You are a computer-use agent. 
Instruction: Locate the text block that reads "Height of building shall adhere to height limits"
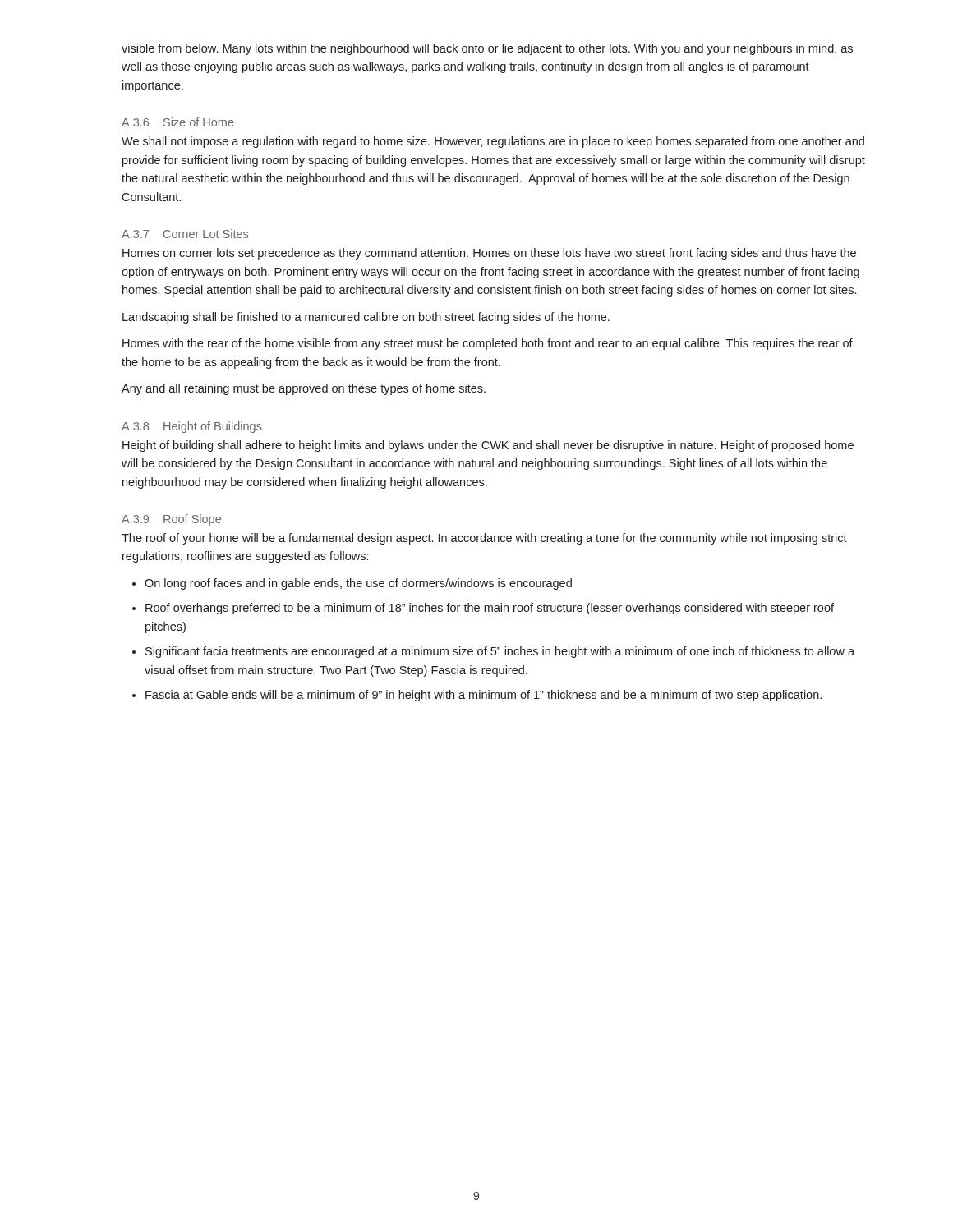click(496, 463)
